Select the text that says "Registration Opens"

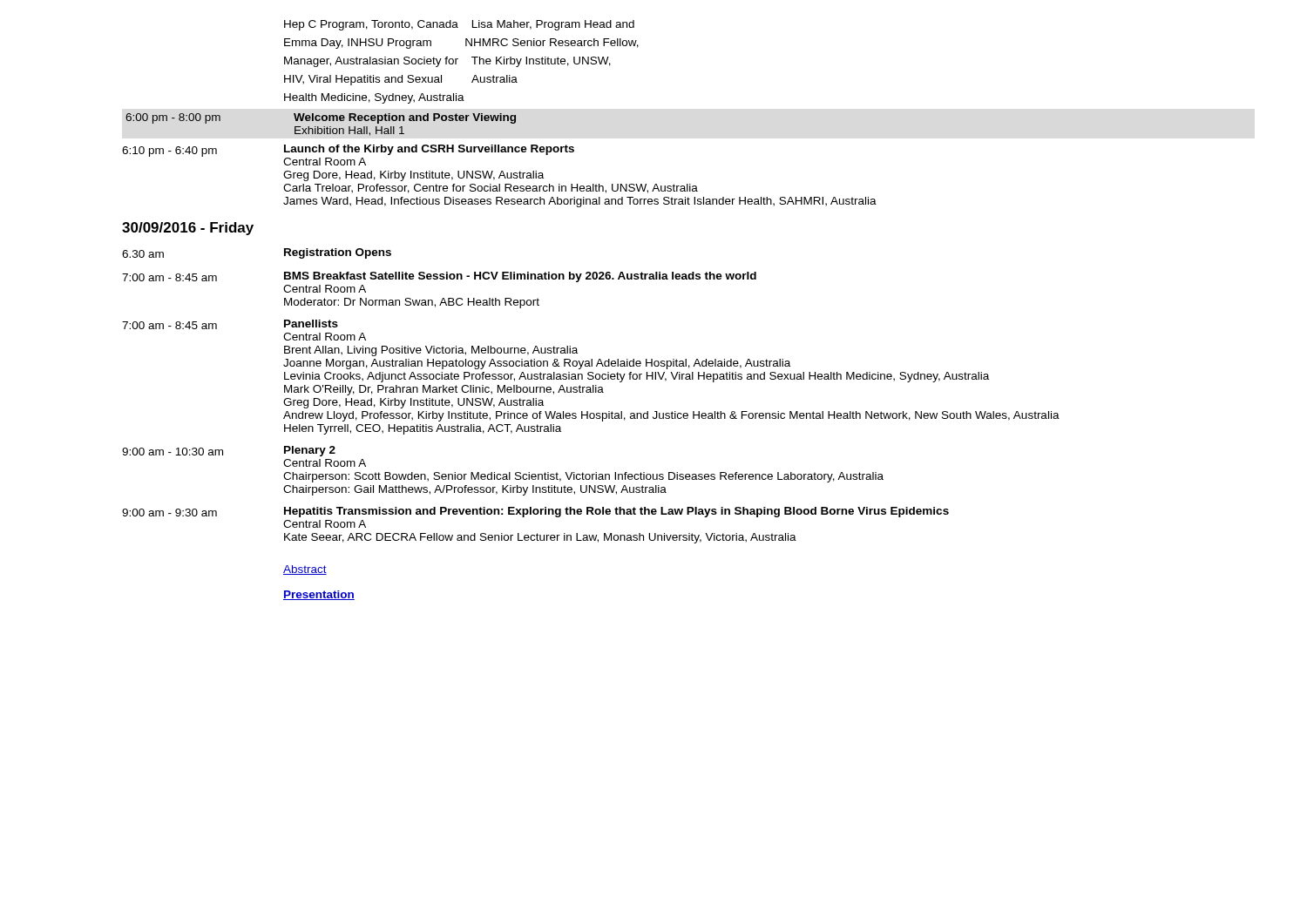337,252
